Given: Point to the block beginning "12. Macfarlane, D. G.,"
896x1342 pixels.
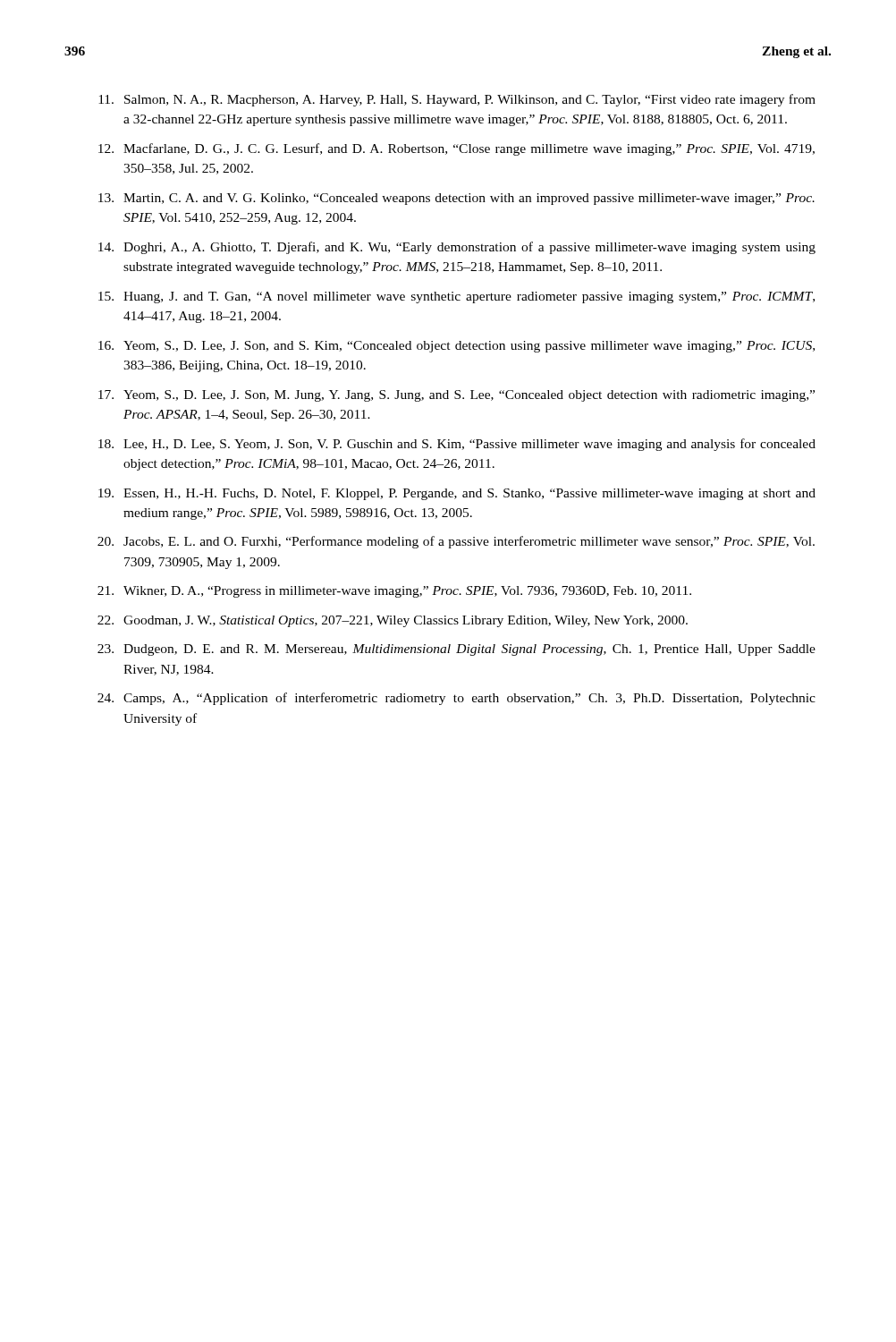Looking at the screenshot, I should tap(448, 159).
